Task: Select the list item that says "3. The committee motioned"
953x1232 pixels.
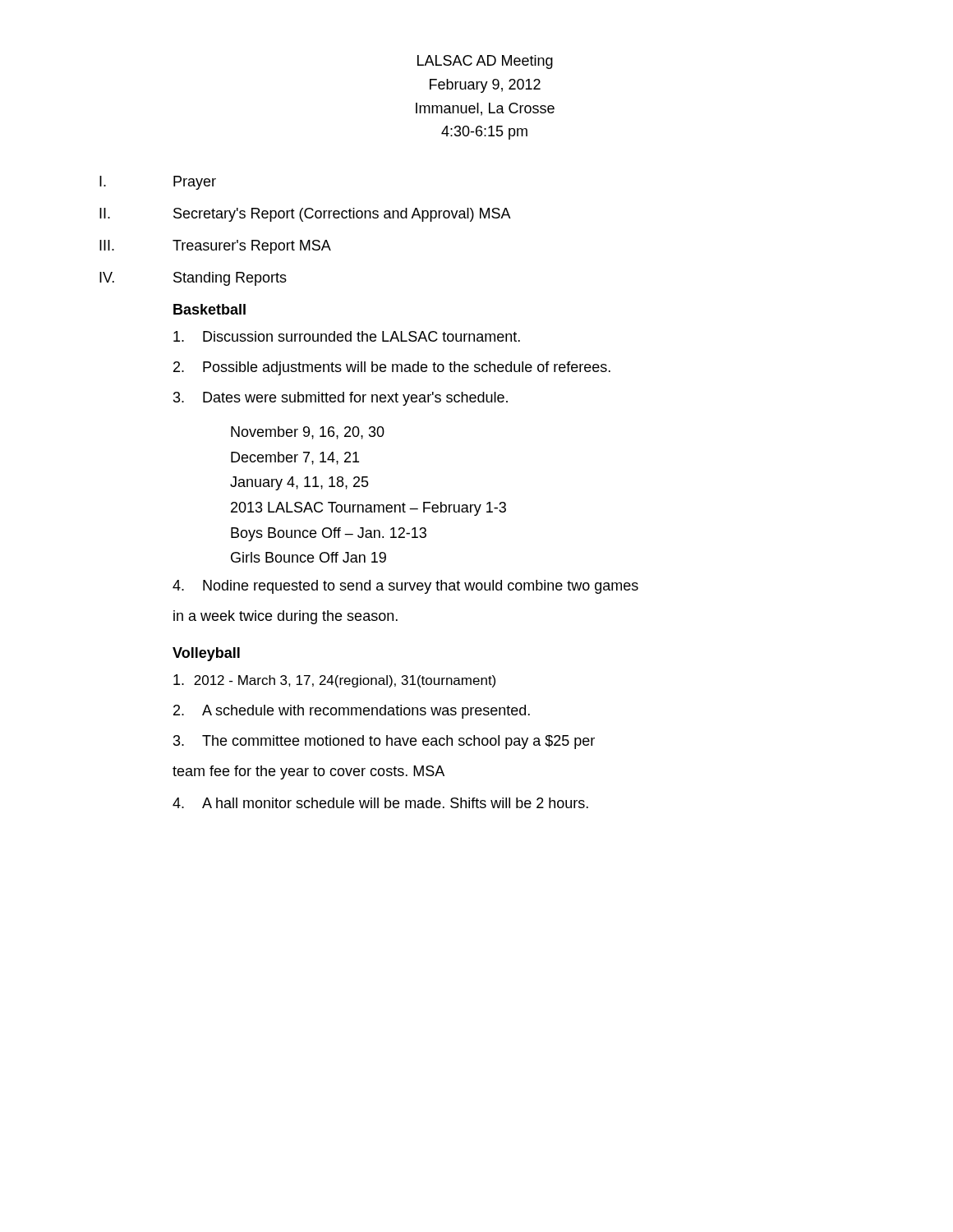Action: [522, 741]
